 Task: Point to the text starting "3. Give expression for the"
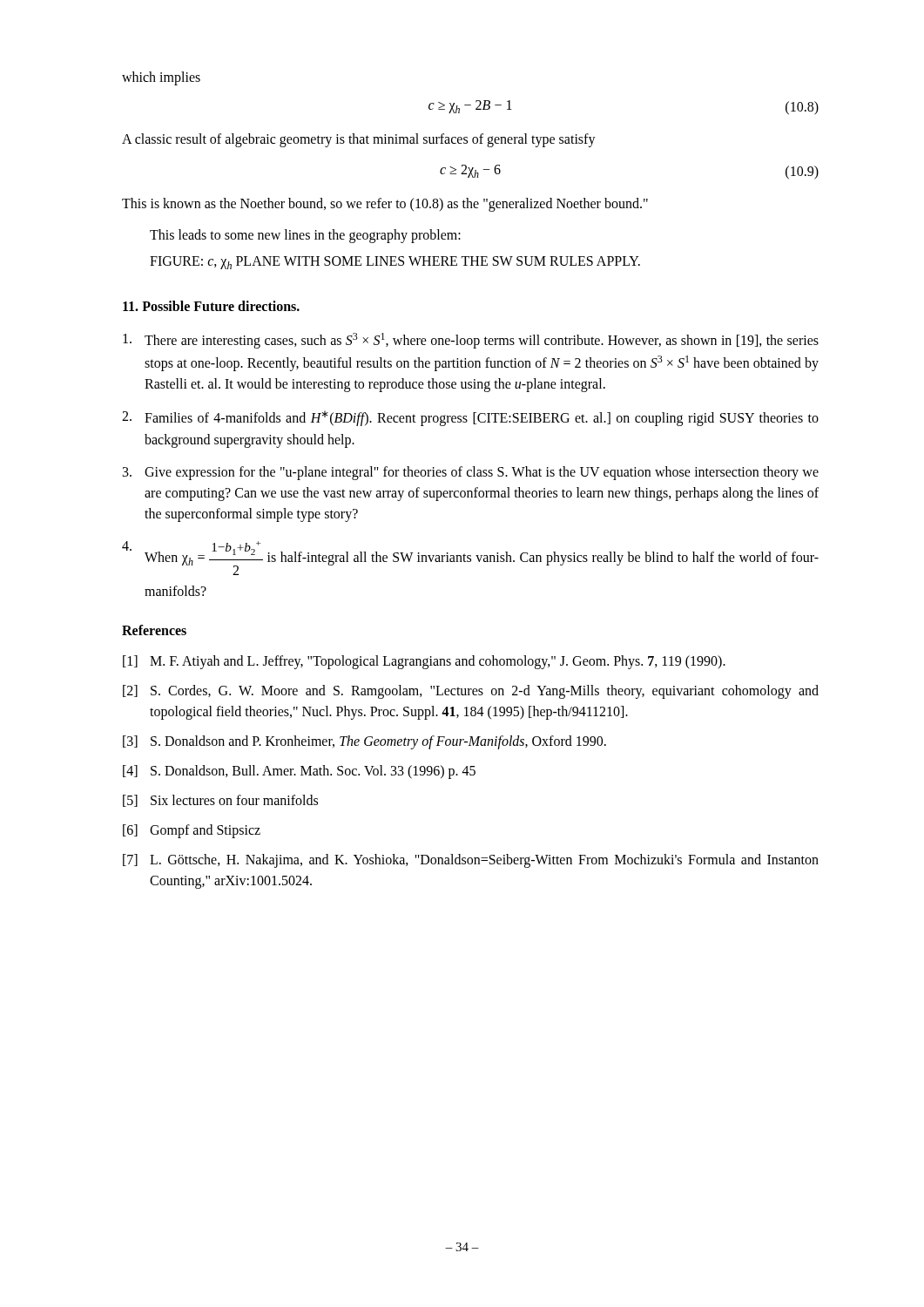470,493
